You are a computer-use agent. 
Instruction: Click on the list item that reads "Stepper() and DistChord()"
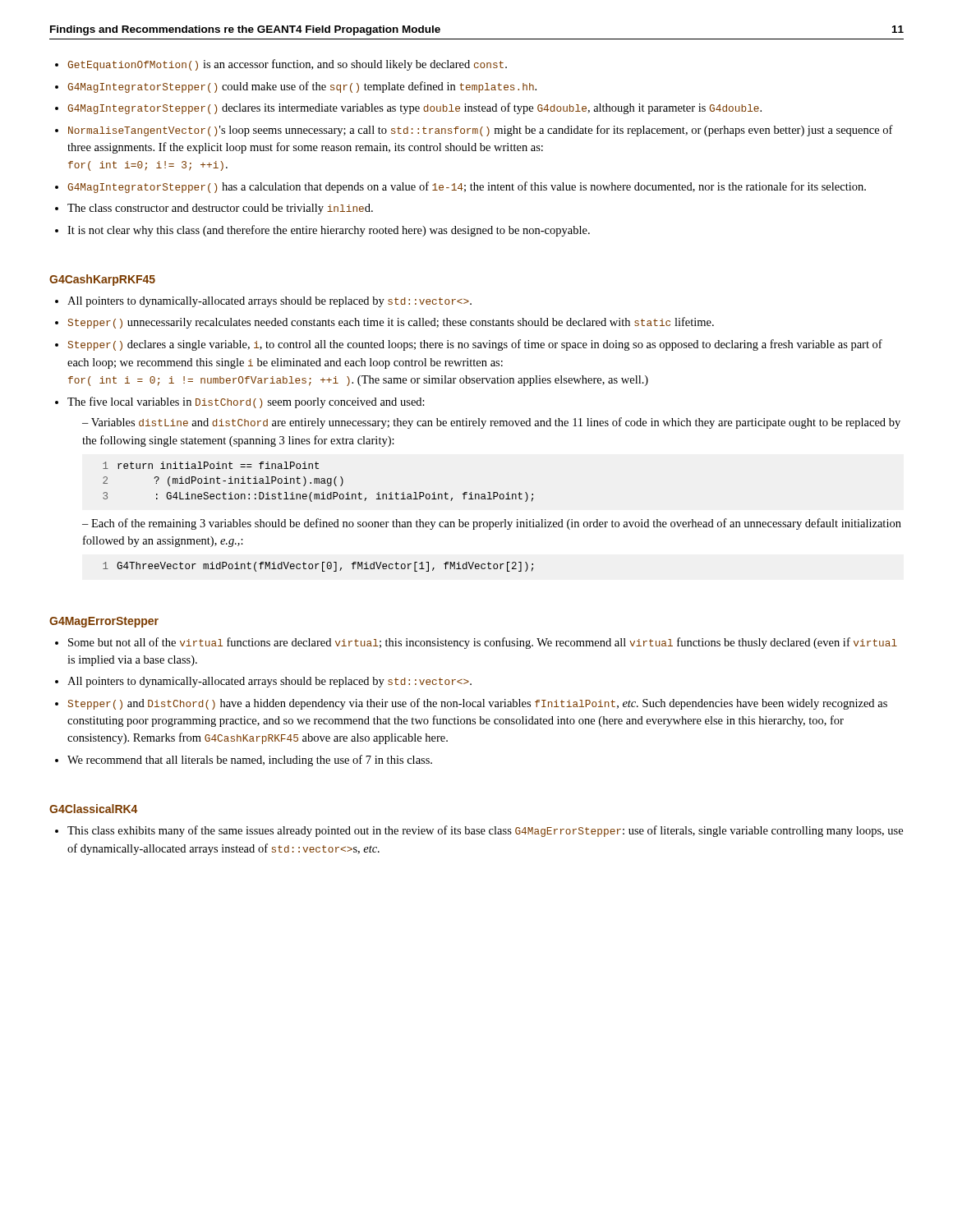pyautogui.click(x=477, y=721)
